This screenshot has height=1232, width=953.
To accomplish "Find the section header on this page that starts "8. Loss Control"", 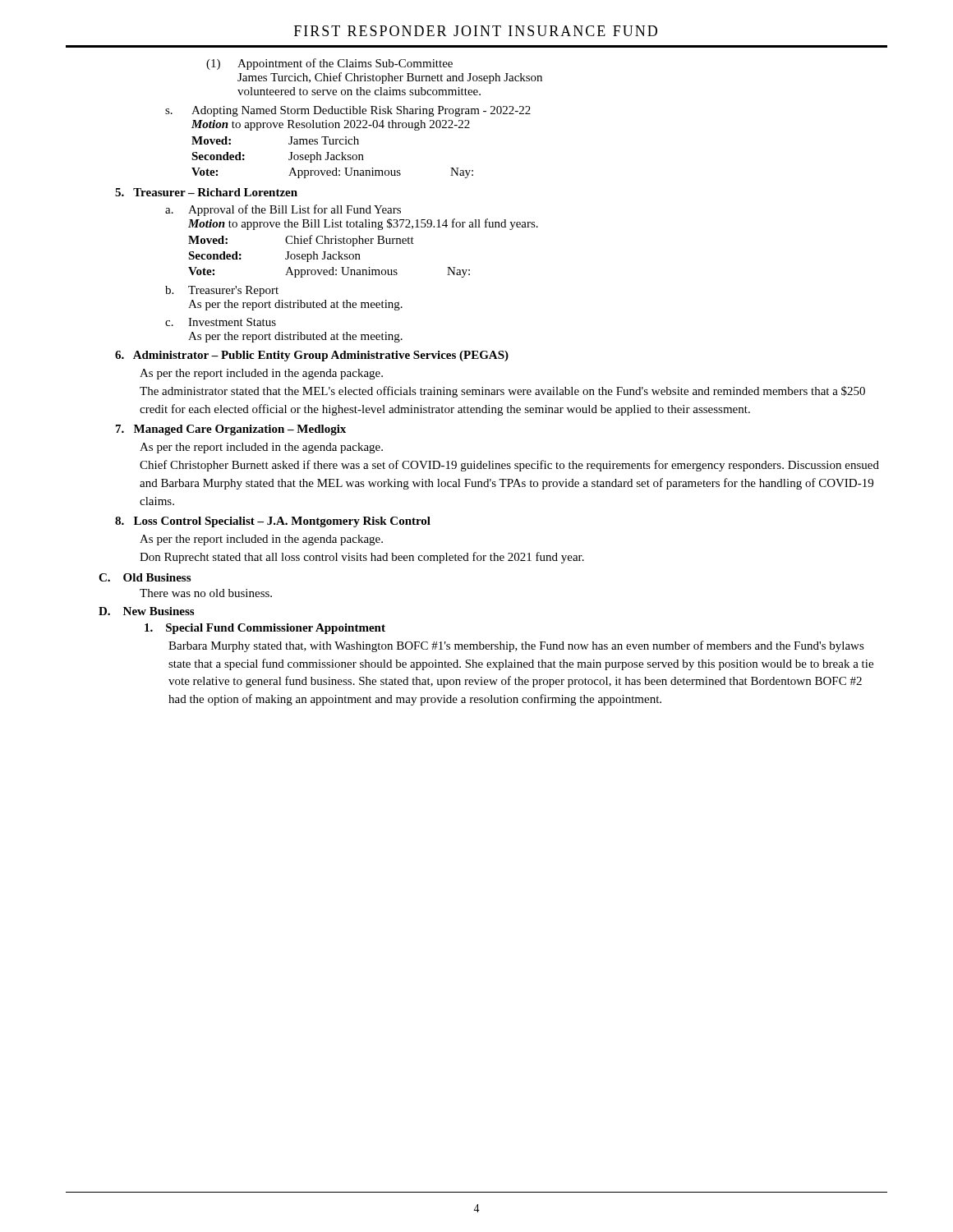I will pos(273,521).
